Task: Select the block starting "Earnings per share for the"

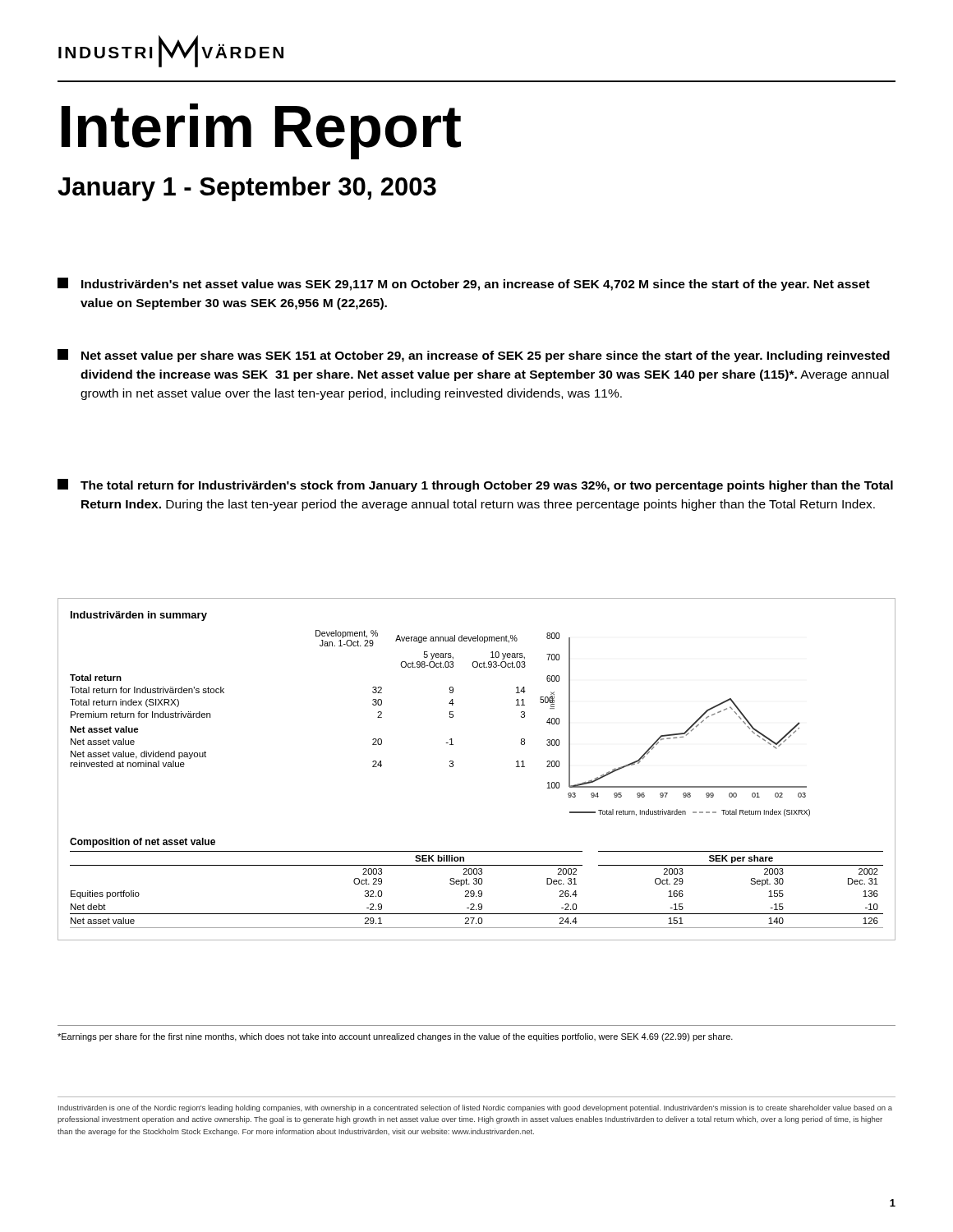Action: [x=476, y=1033]
